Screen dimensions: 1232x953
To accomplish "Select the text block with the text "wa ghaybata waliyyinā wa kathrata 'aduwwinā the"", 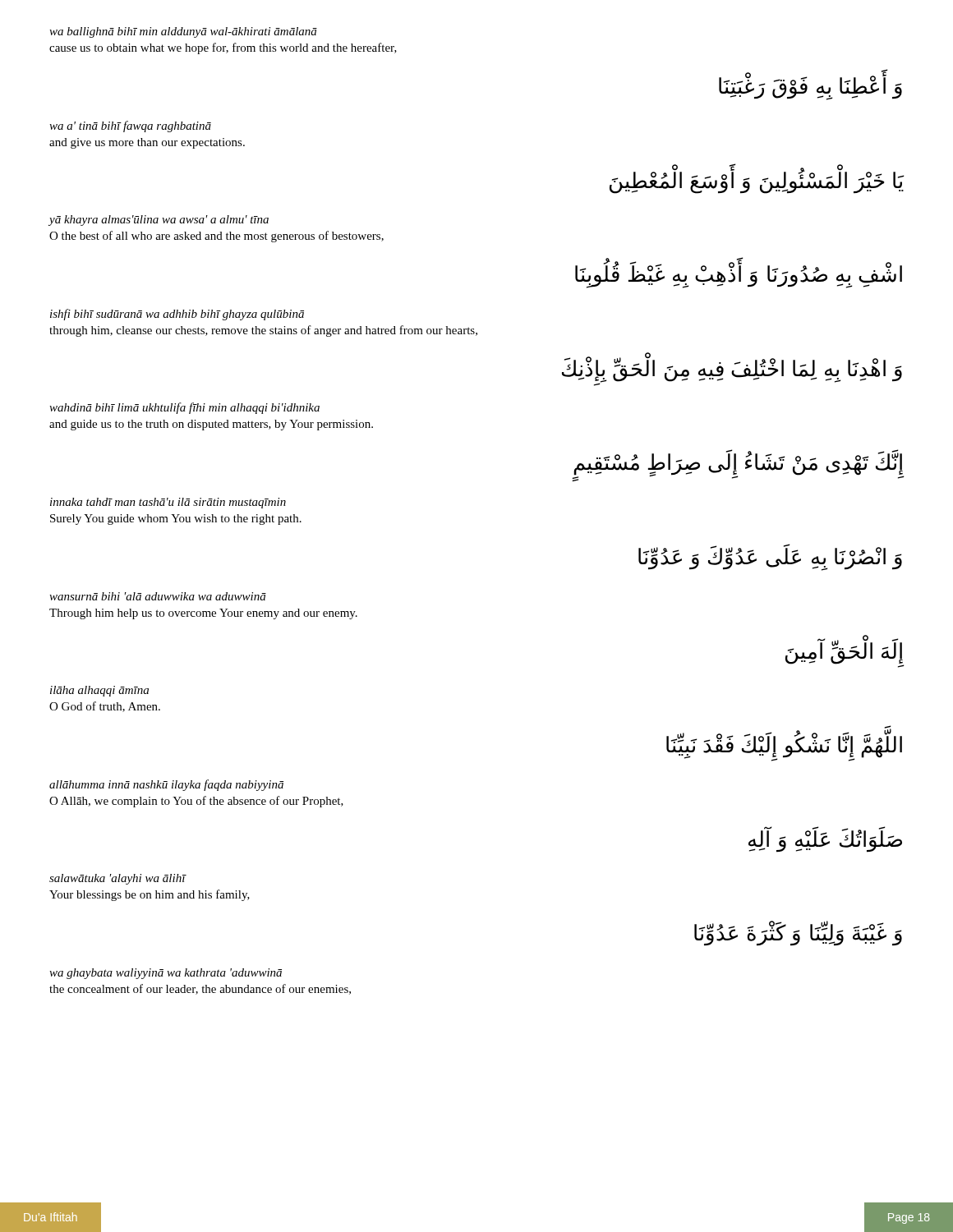I will [166, 974].
